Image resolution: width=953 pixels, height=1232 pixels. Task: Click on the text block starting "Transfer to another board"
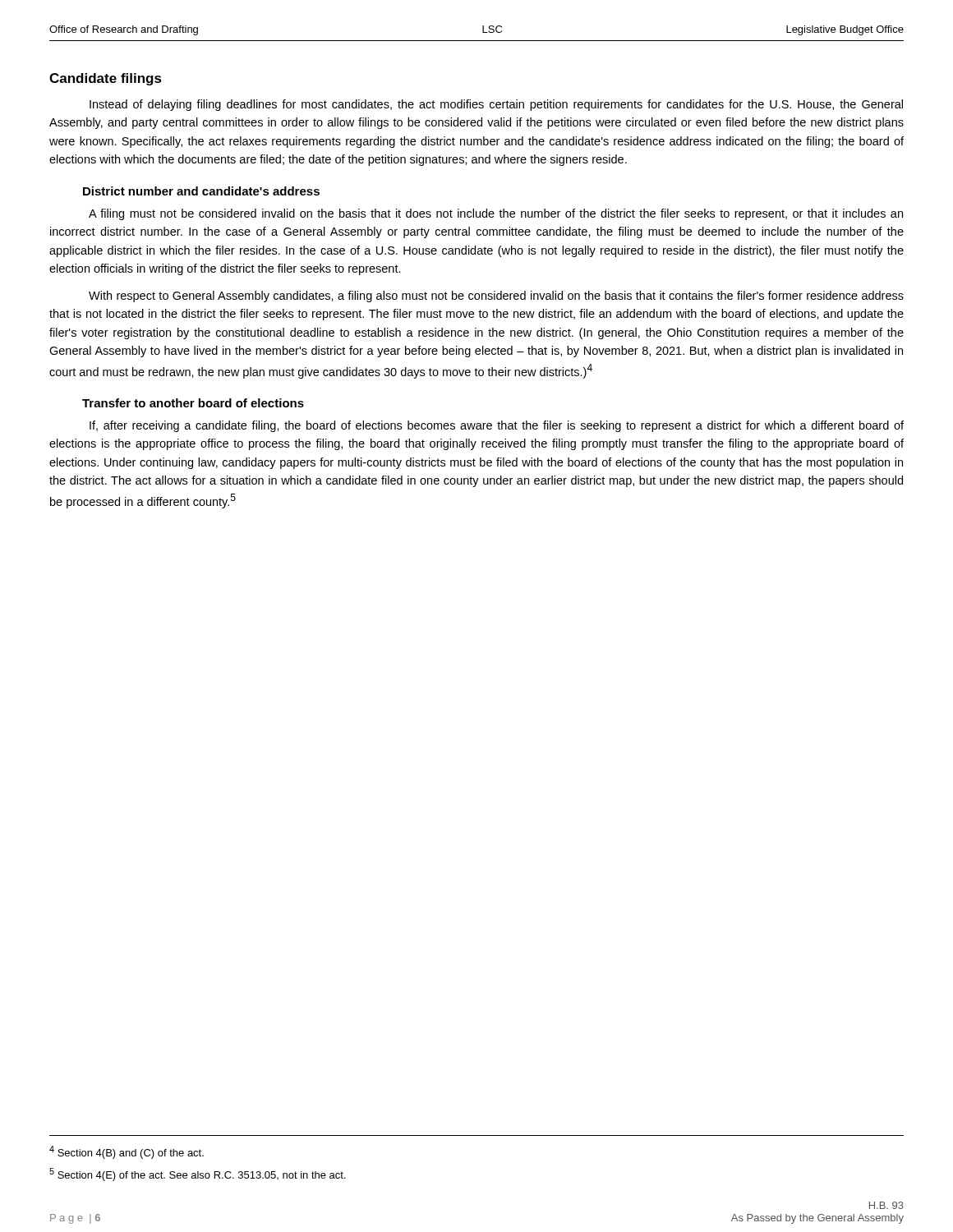[x=193, y=403]
